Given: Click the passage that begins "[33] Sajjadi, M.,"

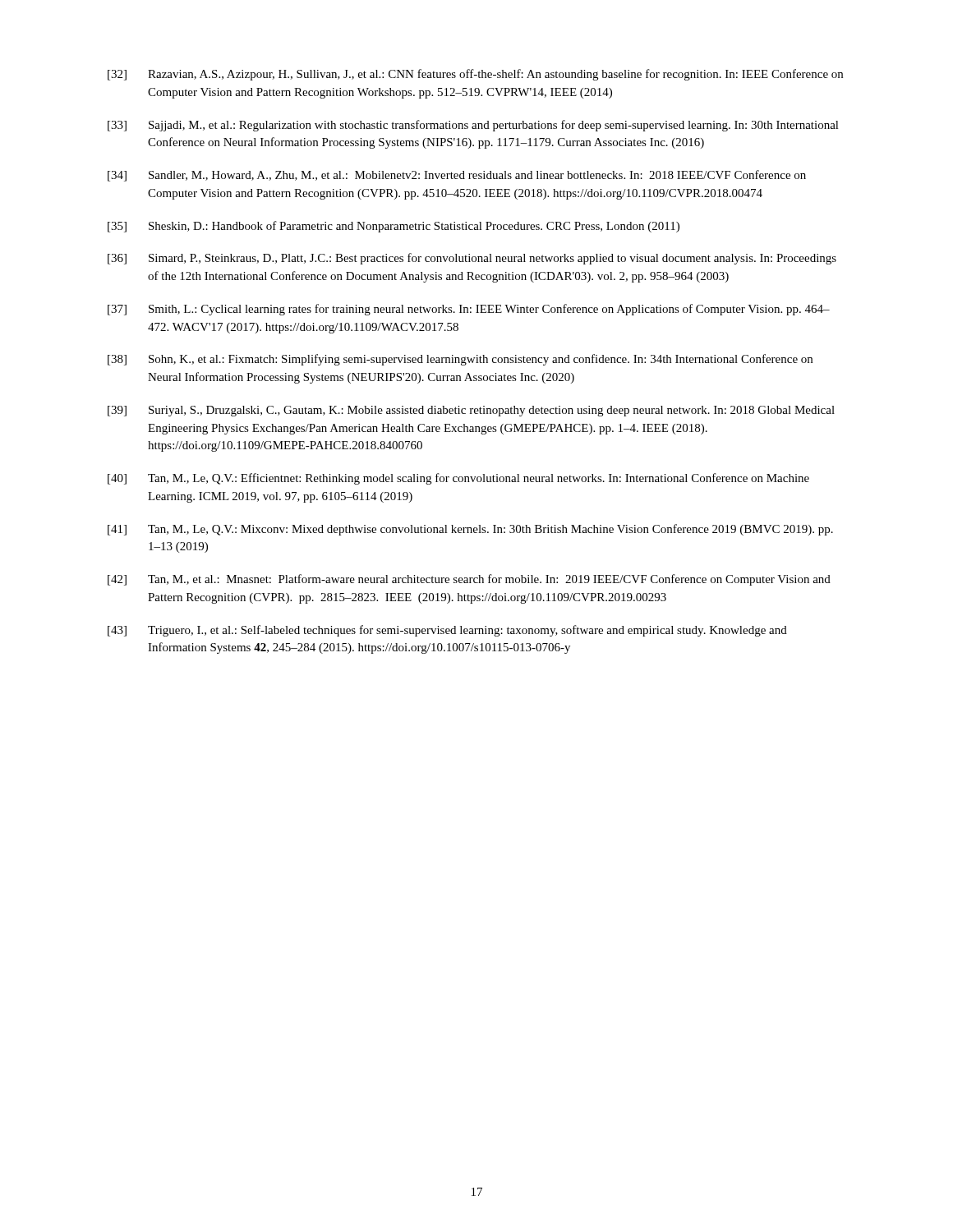Looking at the screenshot, I should pyautogui.click(x=476, y=134).
